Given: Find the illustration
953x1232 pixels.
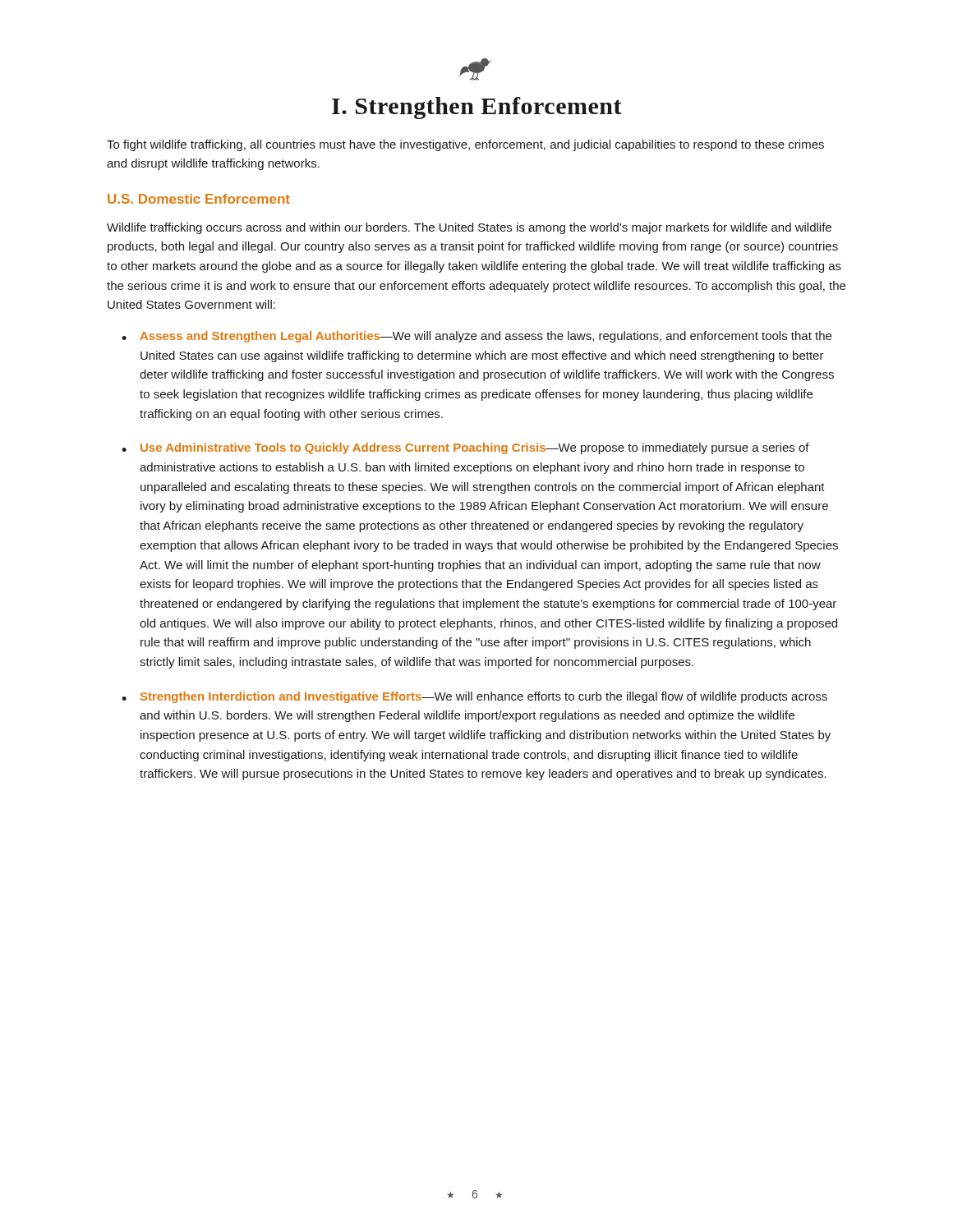Looking at the screenshot, I should (476, 67).
